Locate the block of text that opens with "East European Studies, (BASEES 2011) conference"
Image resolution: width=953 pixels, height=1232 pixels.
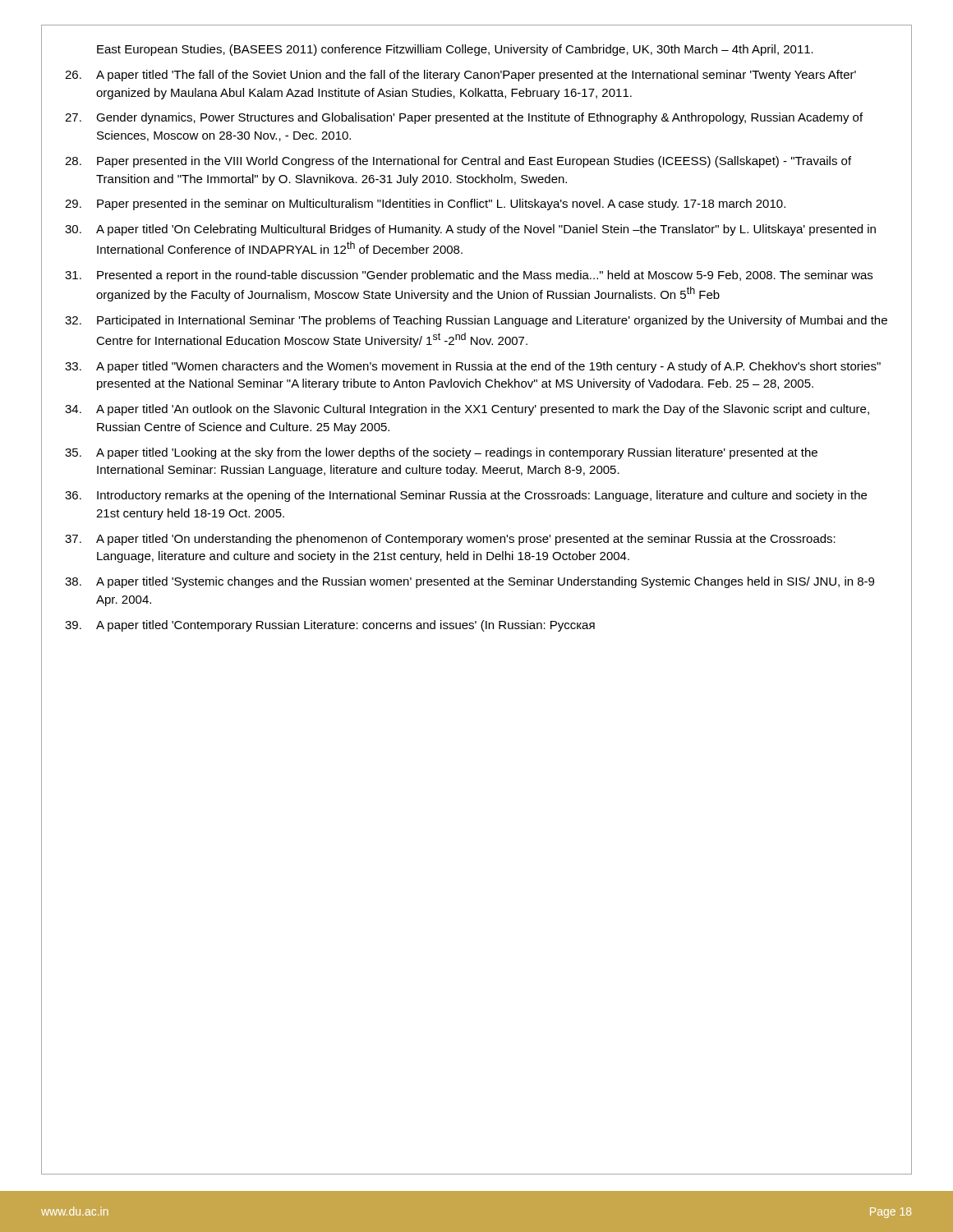tap(455, 49)
